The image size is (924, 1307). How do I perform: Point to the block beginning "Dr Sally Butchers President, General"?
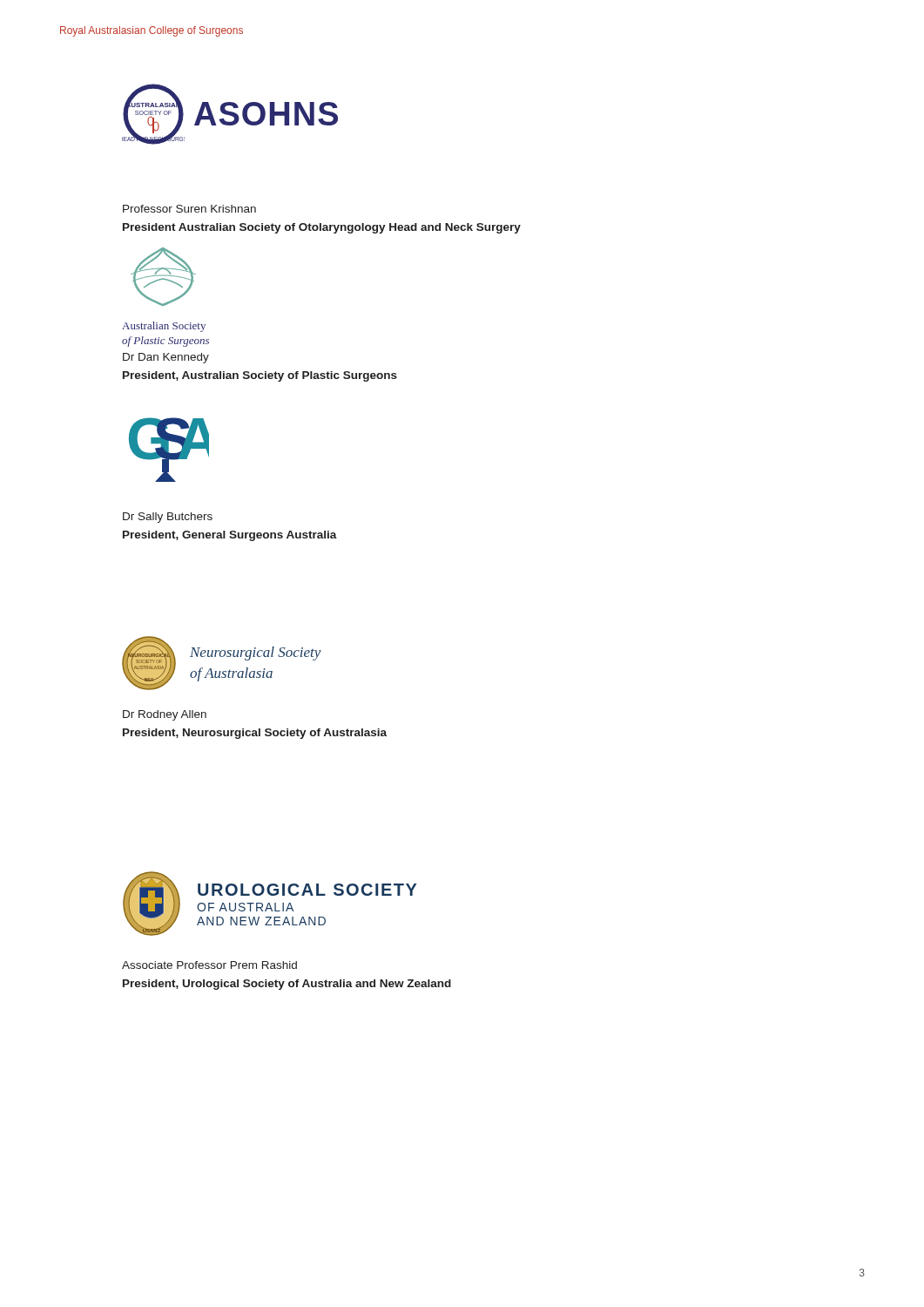click(x=229, y=525)
